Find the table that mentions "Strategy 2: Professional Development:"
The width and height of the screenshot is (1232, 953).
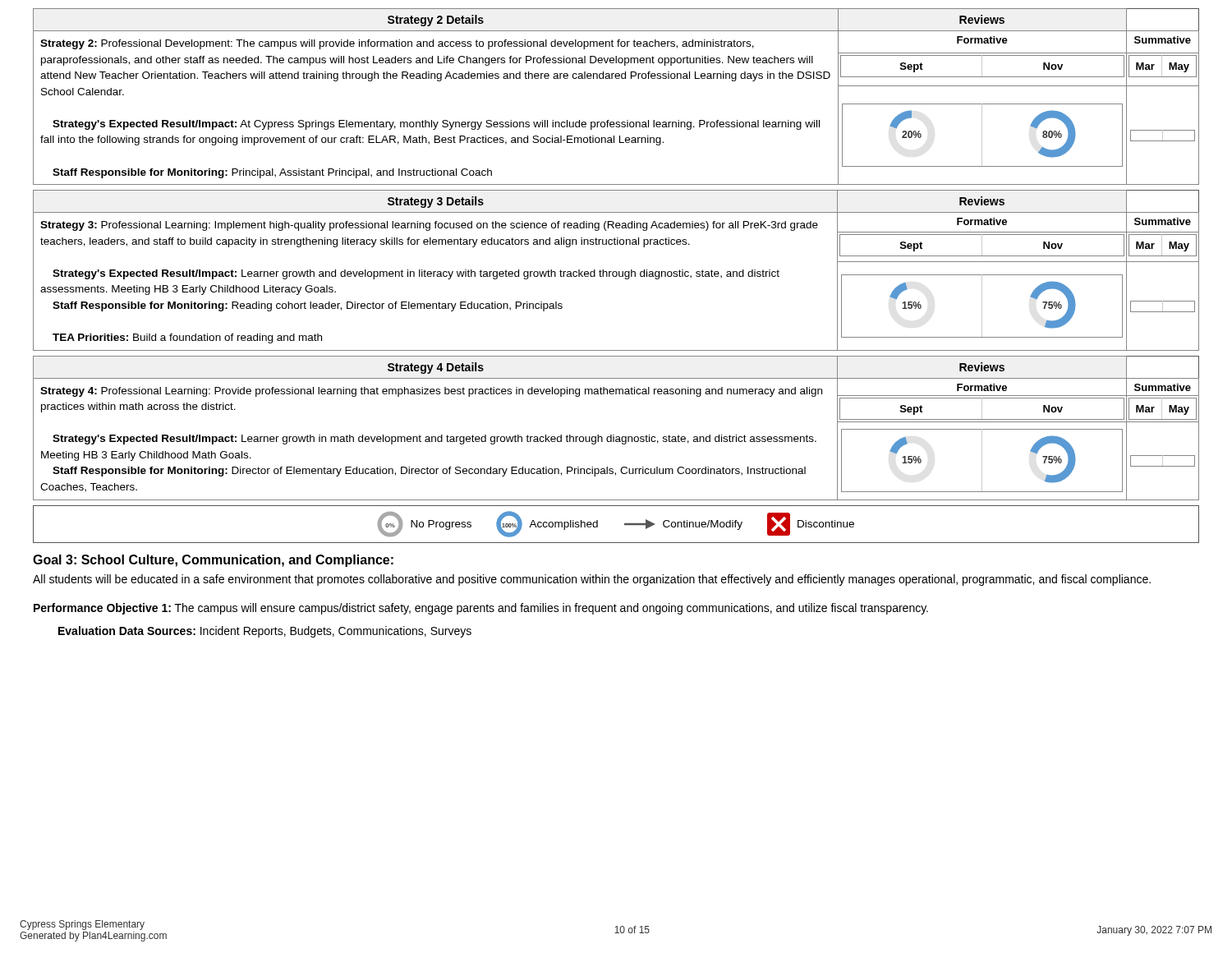click(616, 97)
